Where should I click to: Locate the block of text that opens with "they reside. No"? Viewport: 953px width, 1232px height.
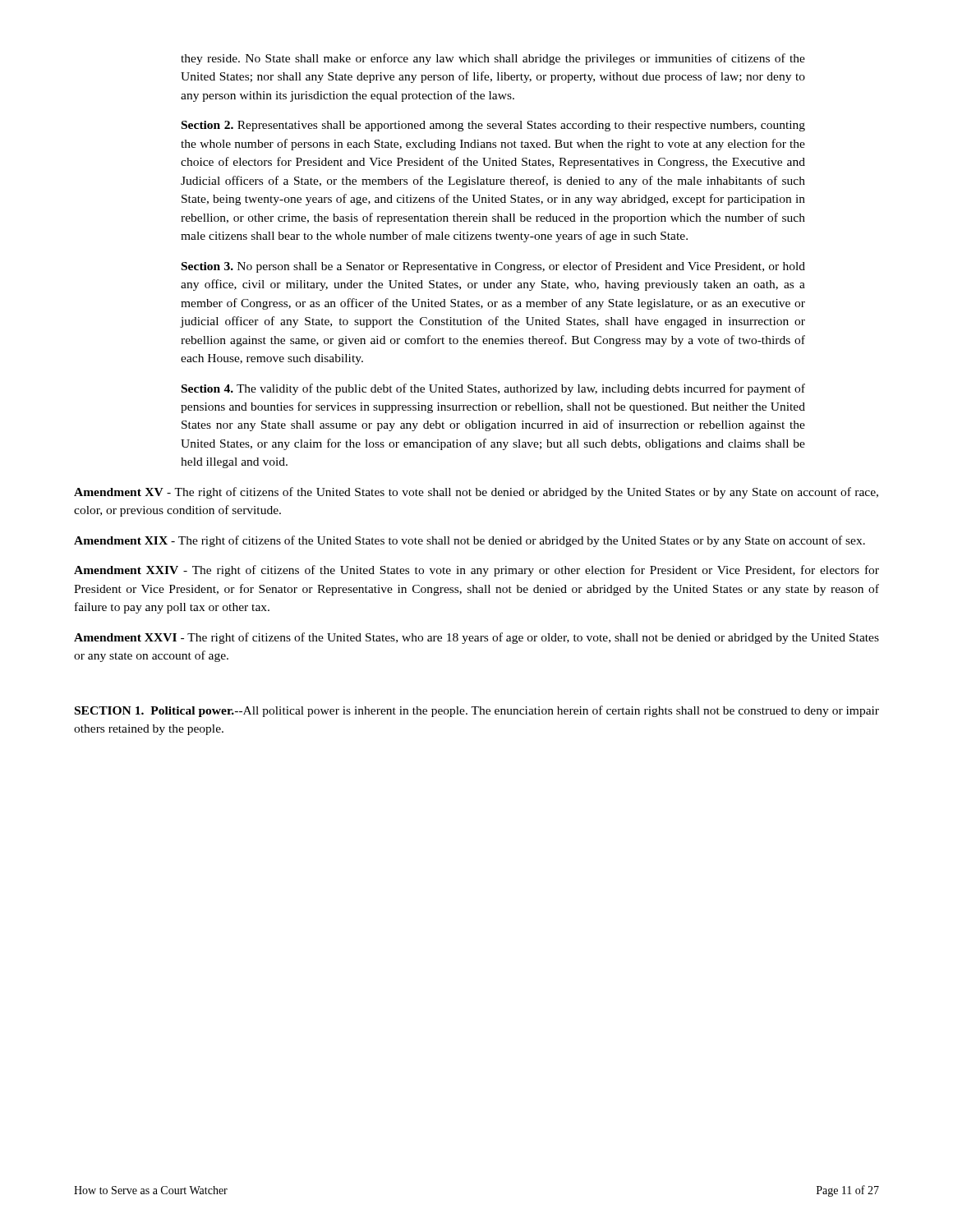click(493, 76)
